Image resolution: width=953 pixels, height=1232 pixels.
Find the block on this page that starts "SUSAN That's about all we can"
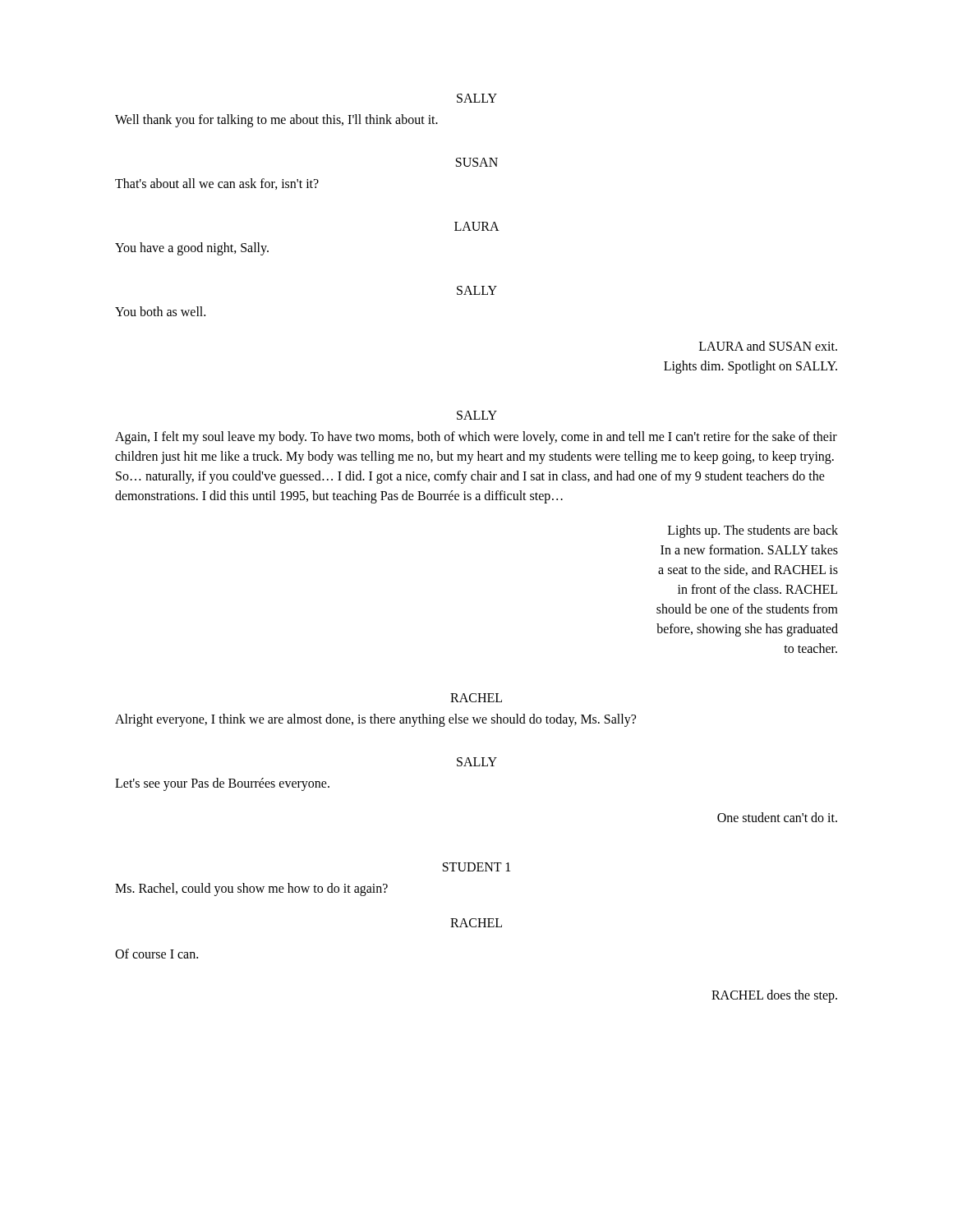pyautogui.click(x=476, y=173)
